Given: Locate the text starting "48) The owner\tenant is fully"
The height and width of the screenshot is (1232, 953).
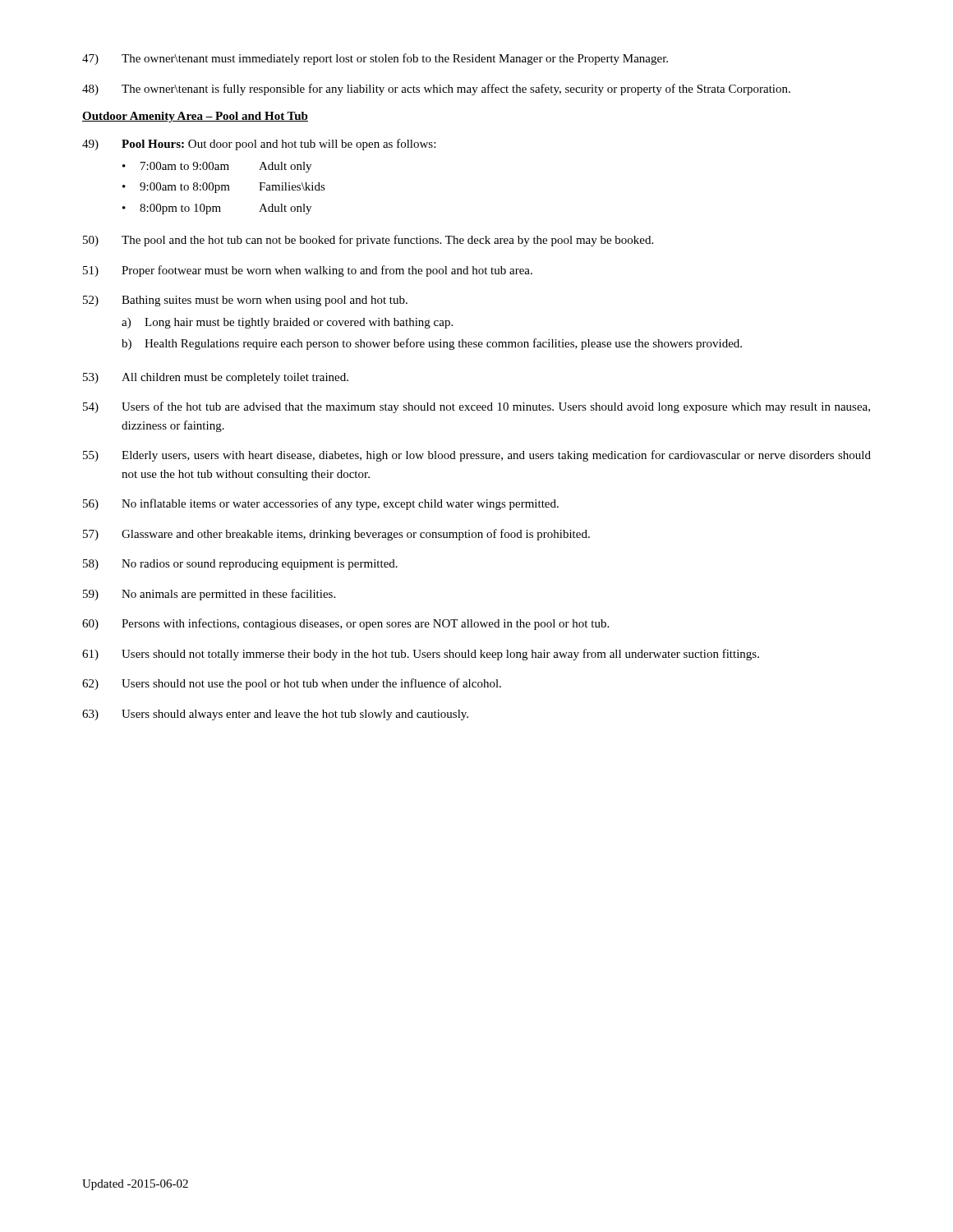Looking at the screenshot, I should [476, 88].
